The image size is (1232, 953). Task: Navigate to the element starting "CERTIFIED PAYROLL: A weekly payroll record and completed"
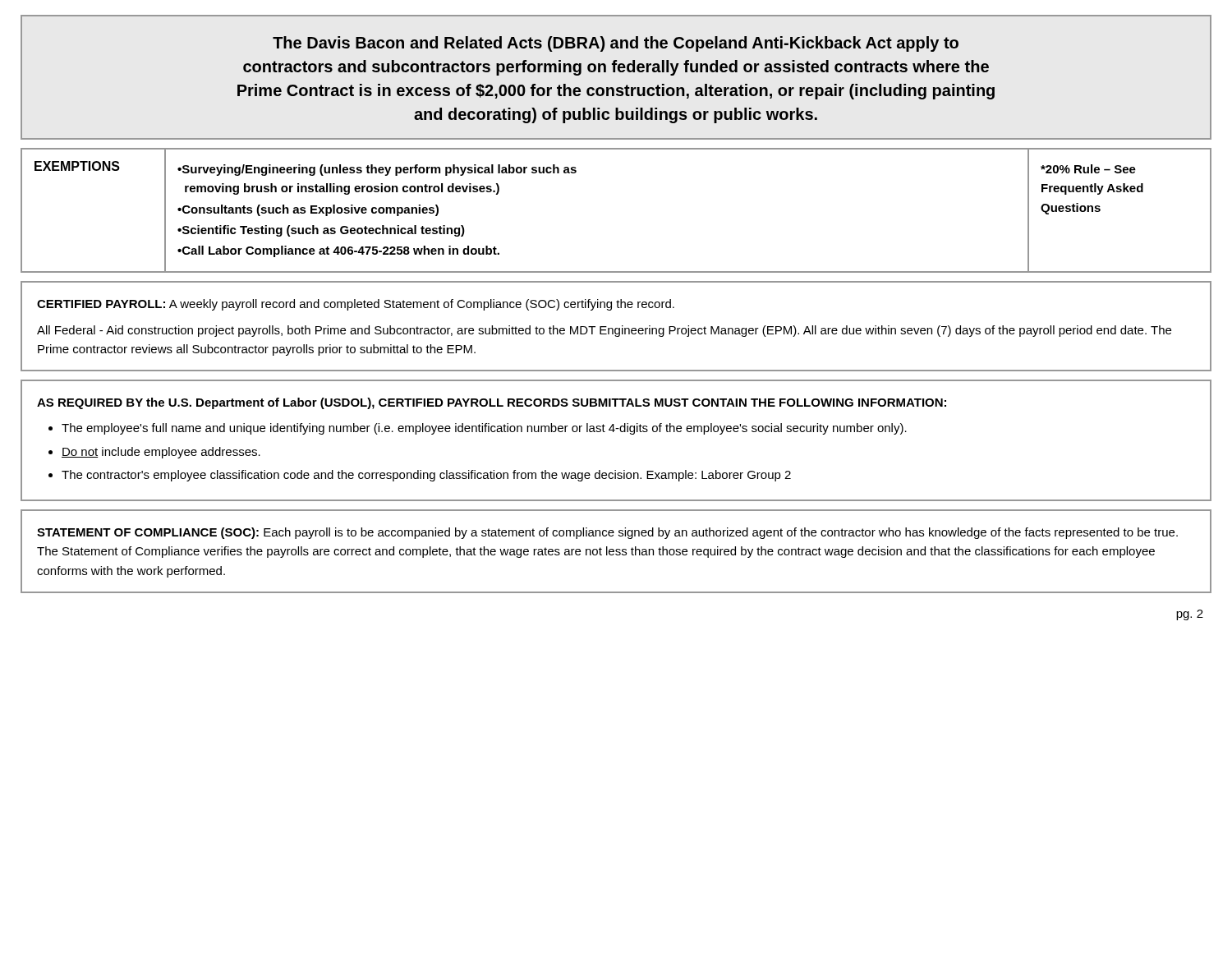(616, 326)
